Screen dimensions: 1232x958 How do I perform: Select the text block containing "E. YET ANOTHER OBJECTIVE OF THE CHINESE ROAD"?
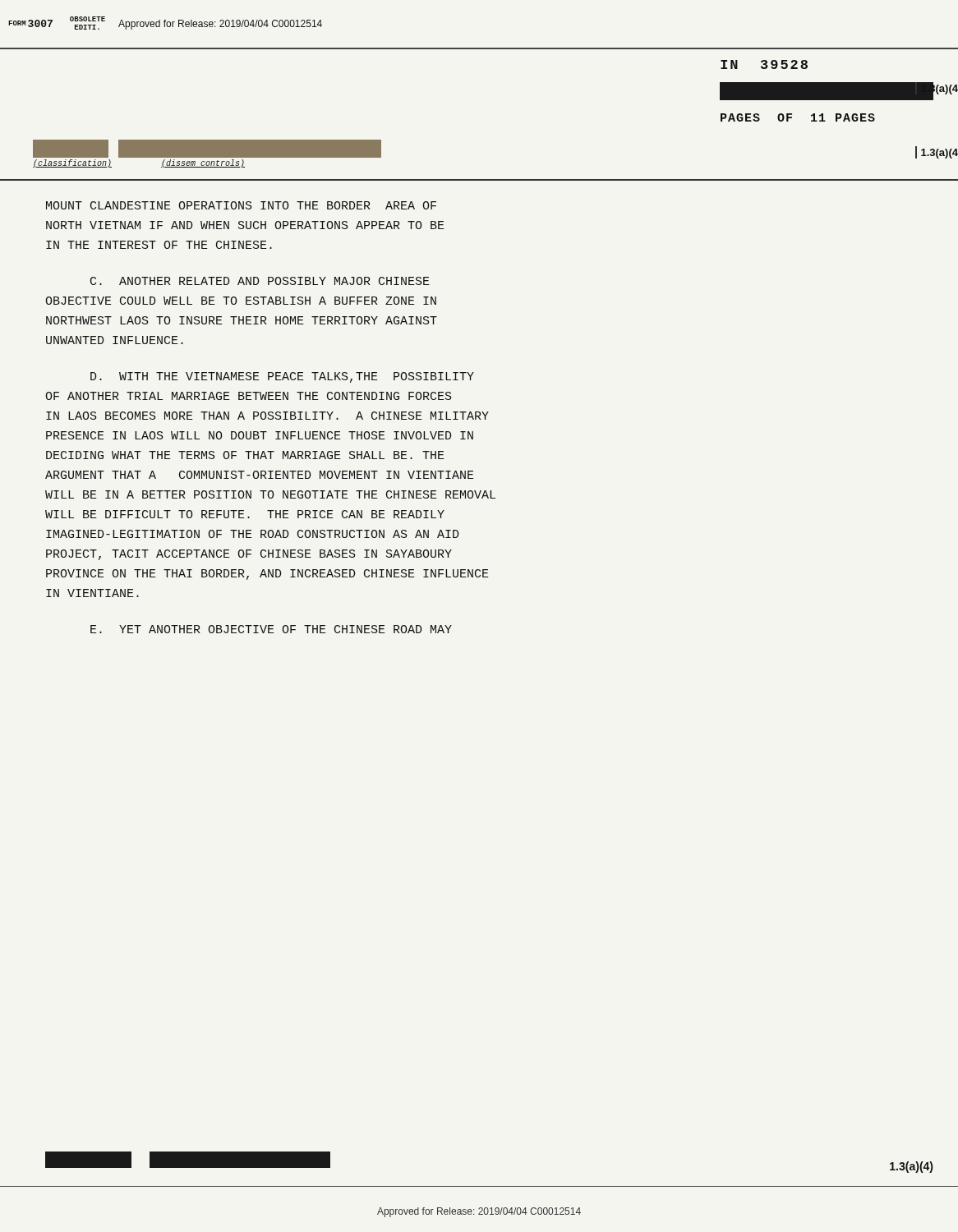click(249, 630)
